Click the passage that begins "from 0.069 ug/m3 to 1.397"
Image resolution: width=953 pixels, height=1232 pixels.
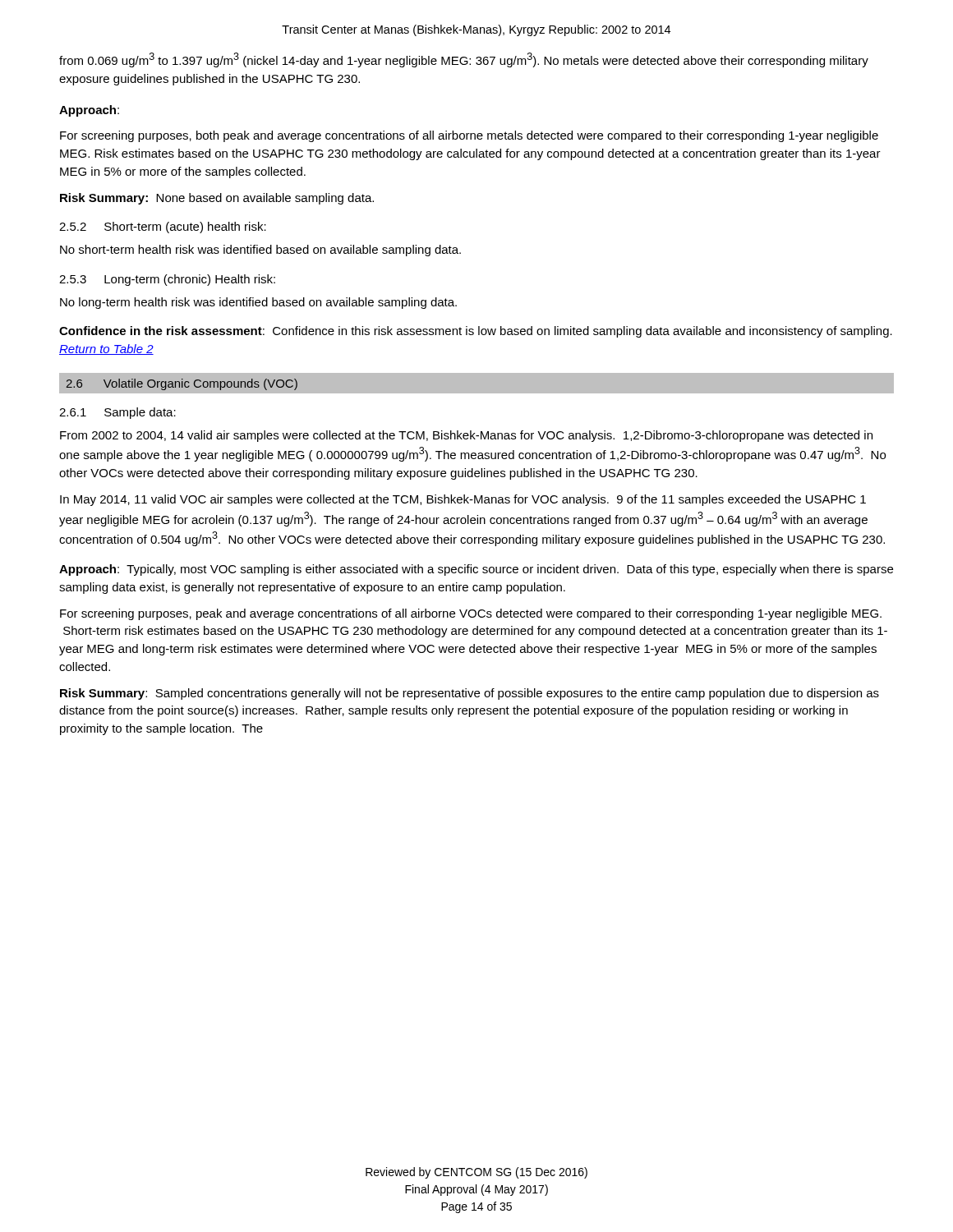[464, 68]
